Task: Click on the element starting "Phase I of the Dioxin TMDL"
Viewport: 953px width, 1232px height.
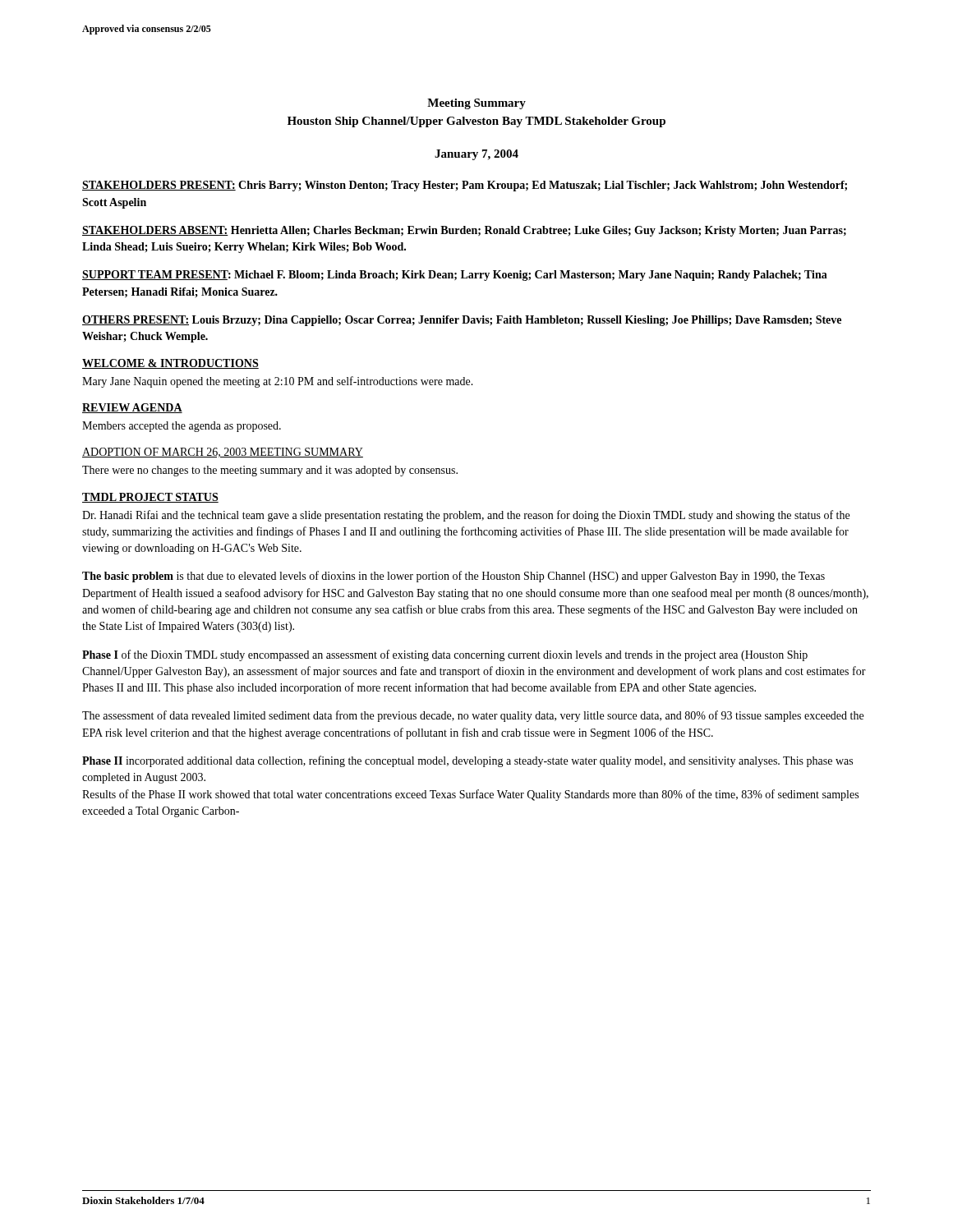Action: (476, 672)
